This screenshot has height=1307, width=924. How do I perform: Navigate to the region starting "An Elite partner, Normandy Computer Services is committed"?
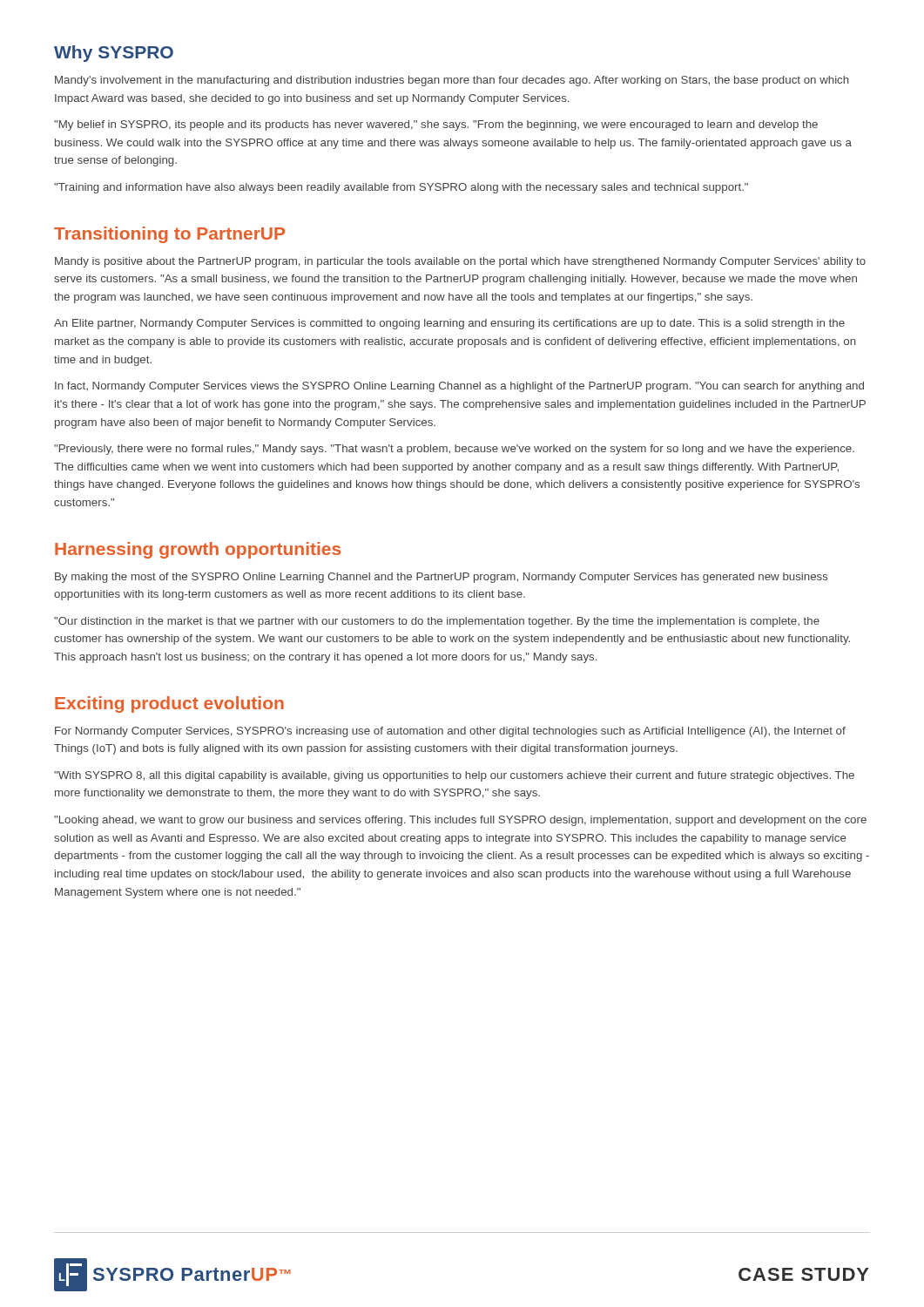[462, 342]
